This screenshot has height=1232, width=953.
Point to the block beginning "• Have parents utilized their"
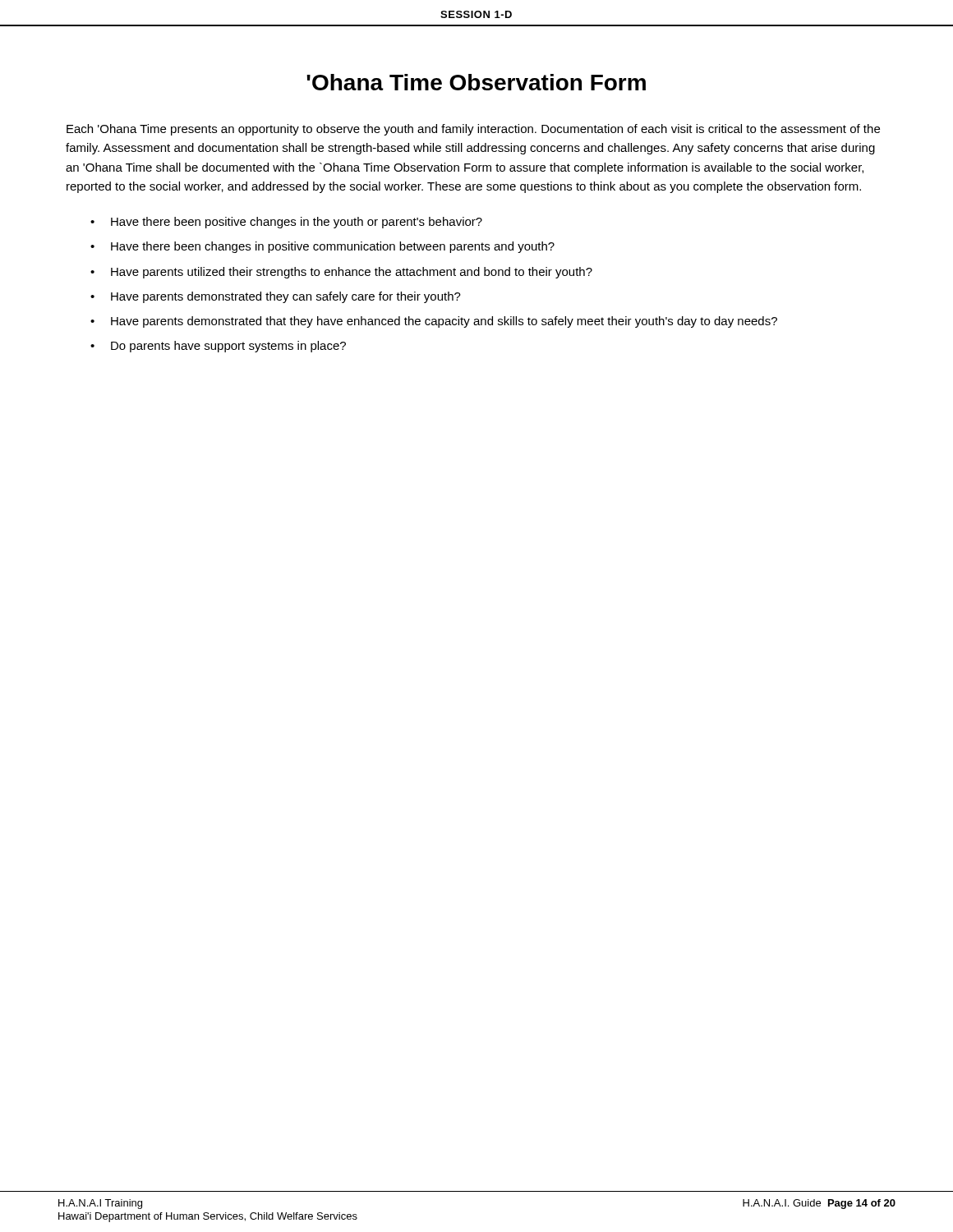tap(489, 271)
